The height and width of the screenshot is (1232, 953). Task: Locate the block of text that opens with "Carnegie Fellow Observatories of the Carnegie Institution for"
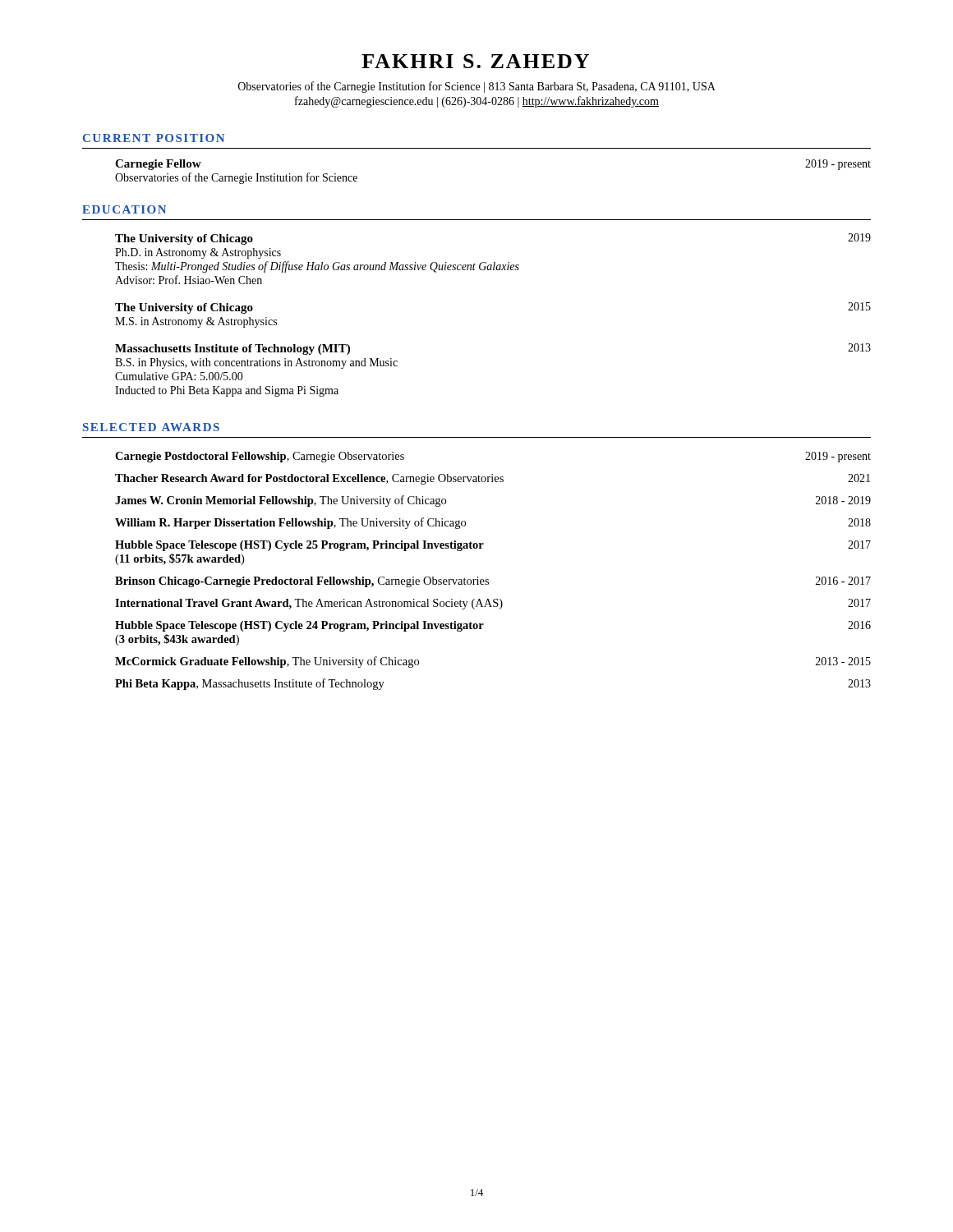coord(143,165)
